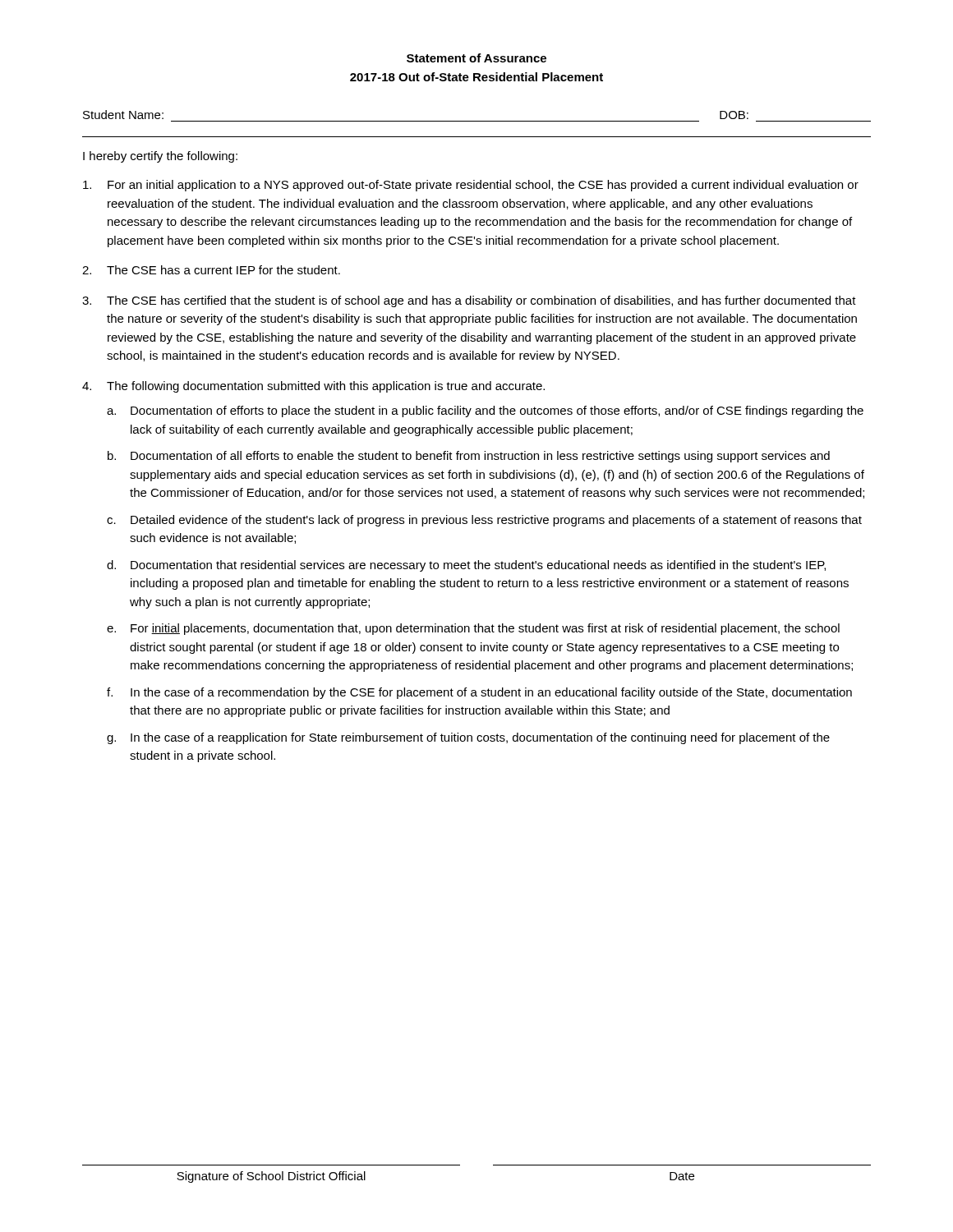
Task: Point to the text starting "c. Detailed evidence of"
Action: coord(489,529)
